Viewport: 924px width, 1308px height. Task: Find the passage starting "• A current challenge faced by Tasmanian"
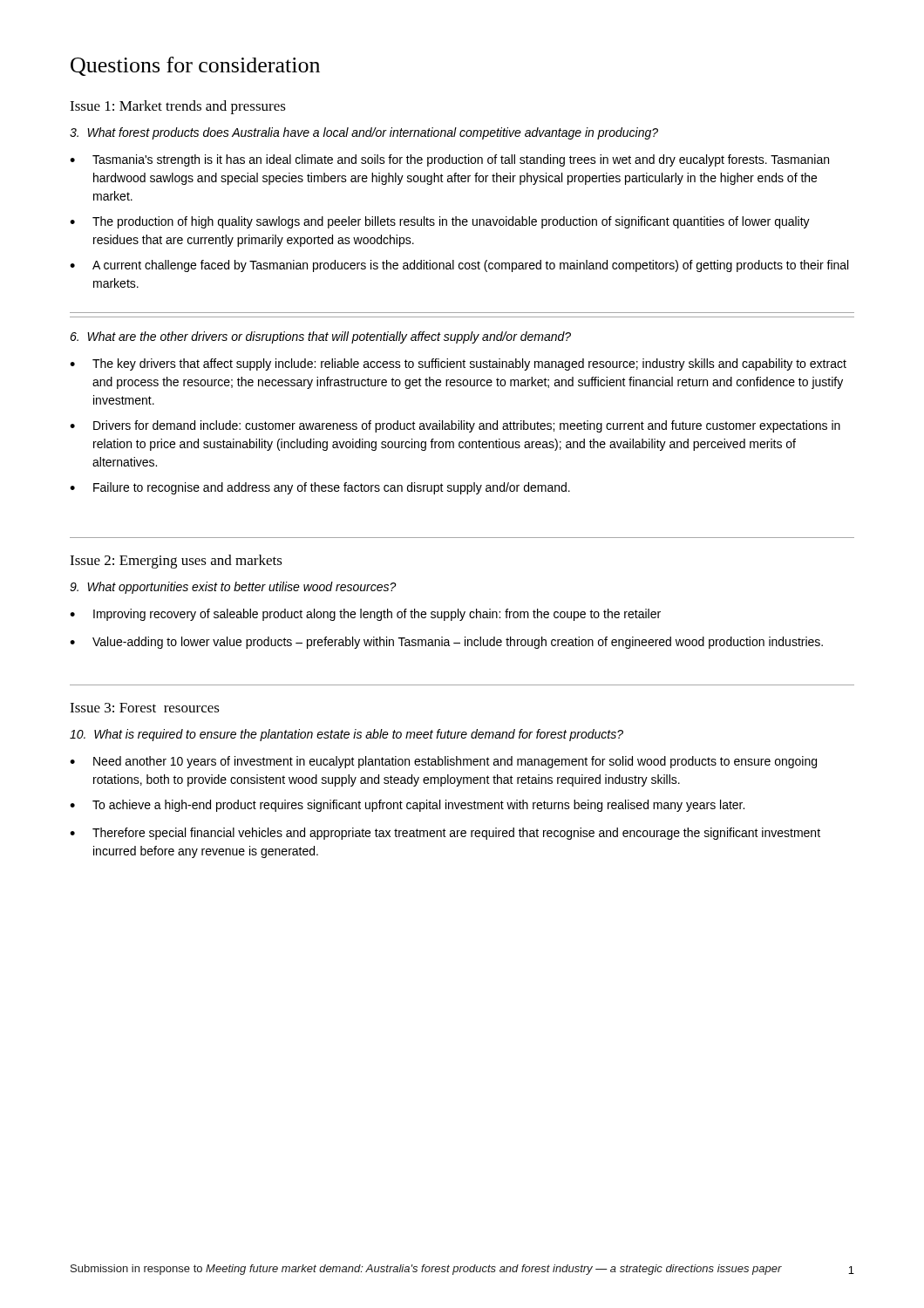click(x=462, y=275)
